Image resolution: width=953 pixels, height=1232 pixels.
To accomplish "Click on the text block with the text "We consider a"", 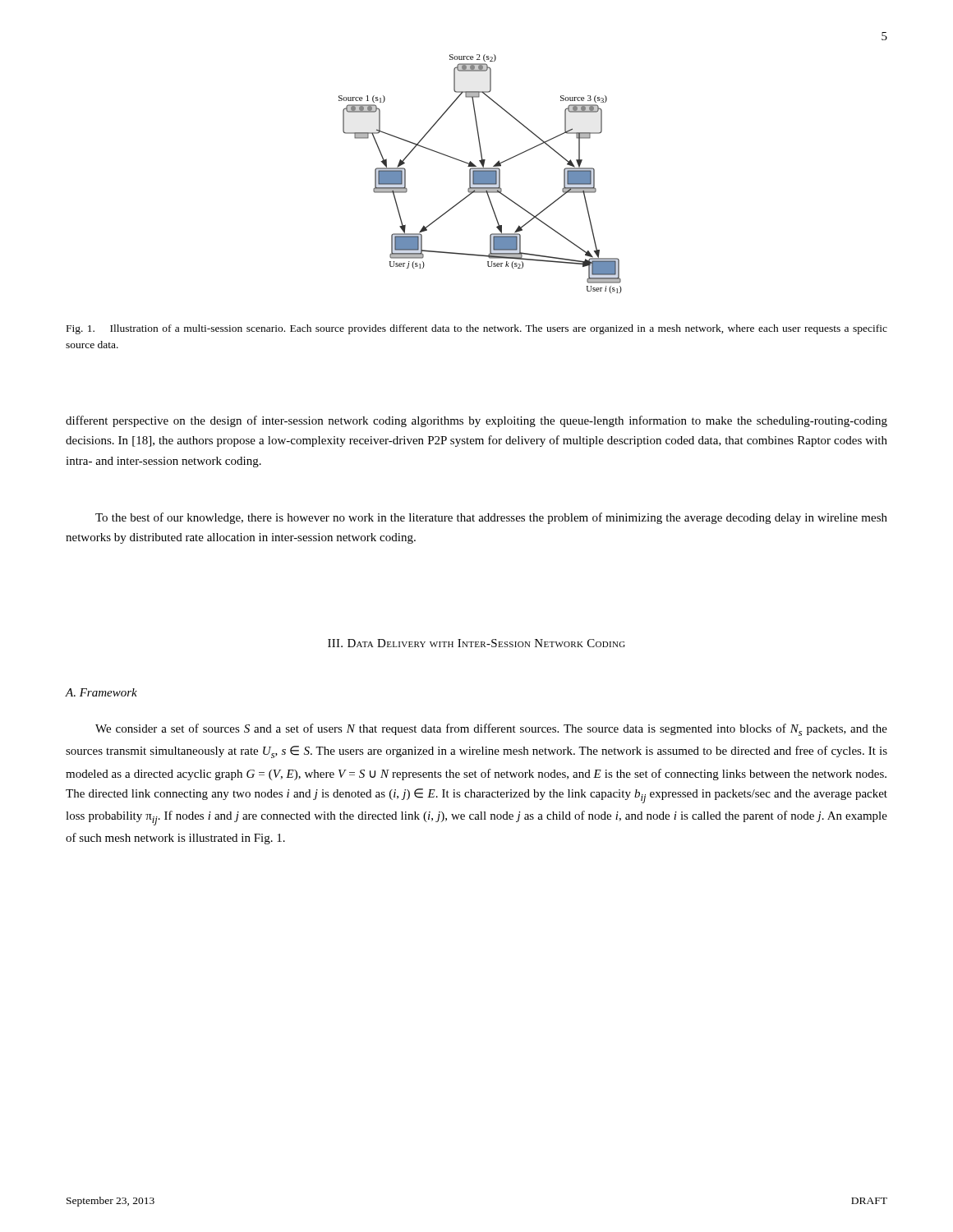I will (476, 783).
